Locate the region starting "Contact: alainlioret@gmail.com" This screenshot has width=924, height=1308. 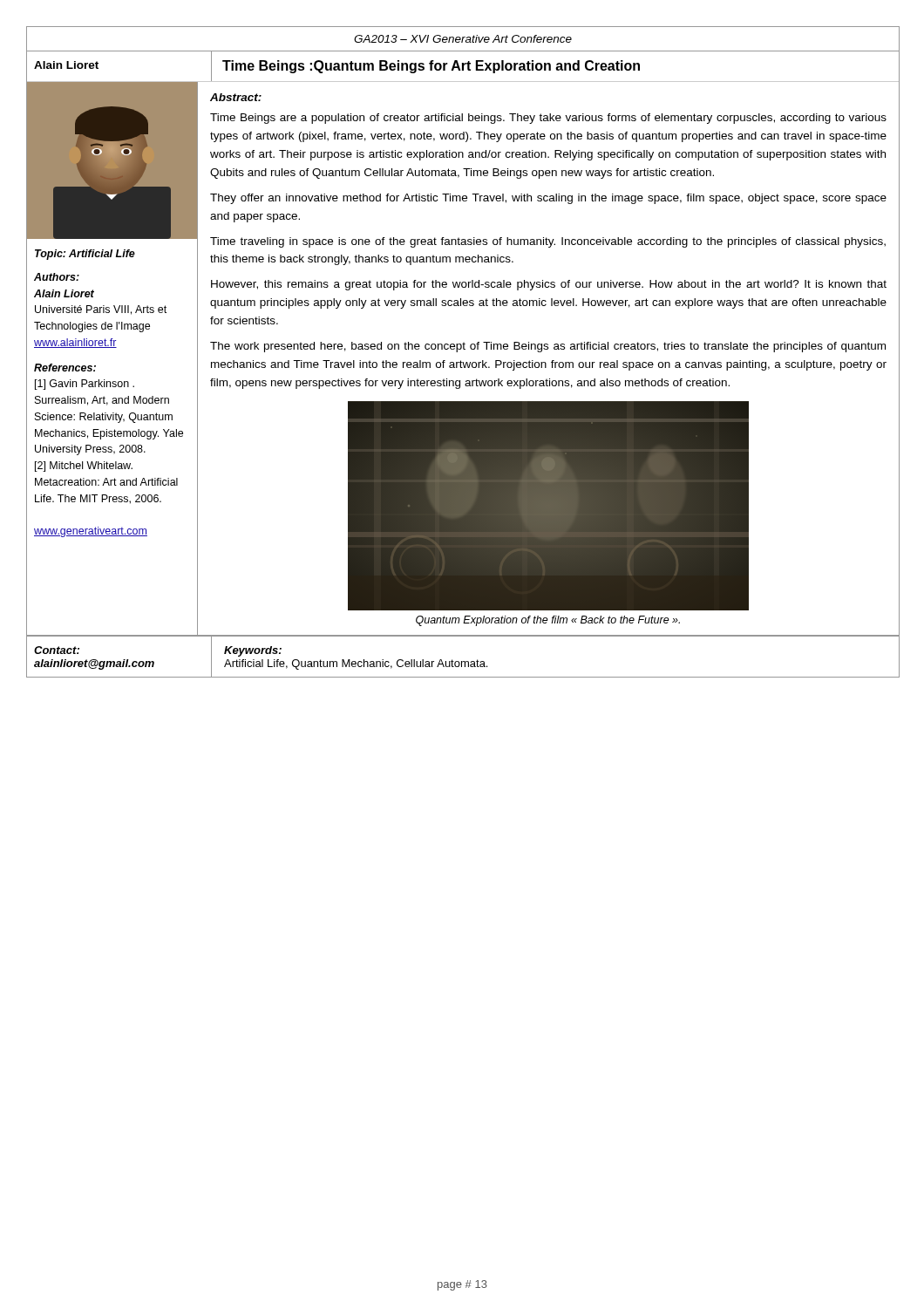tap(94, 656)
